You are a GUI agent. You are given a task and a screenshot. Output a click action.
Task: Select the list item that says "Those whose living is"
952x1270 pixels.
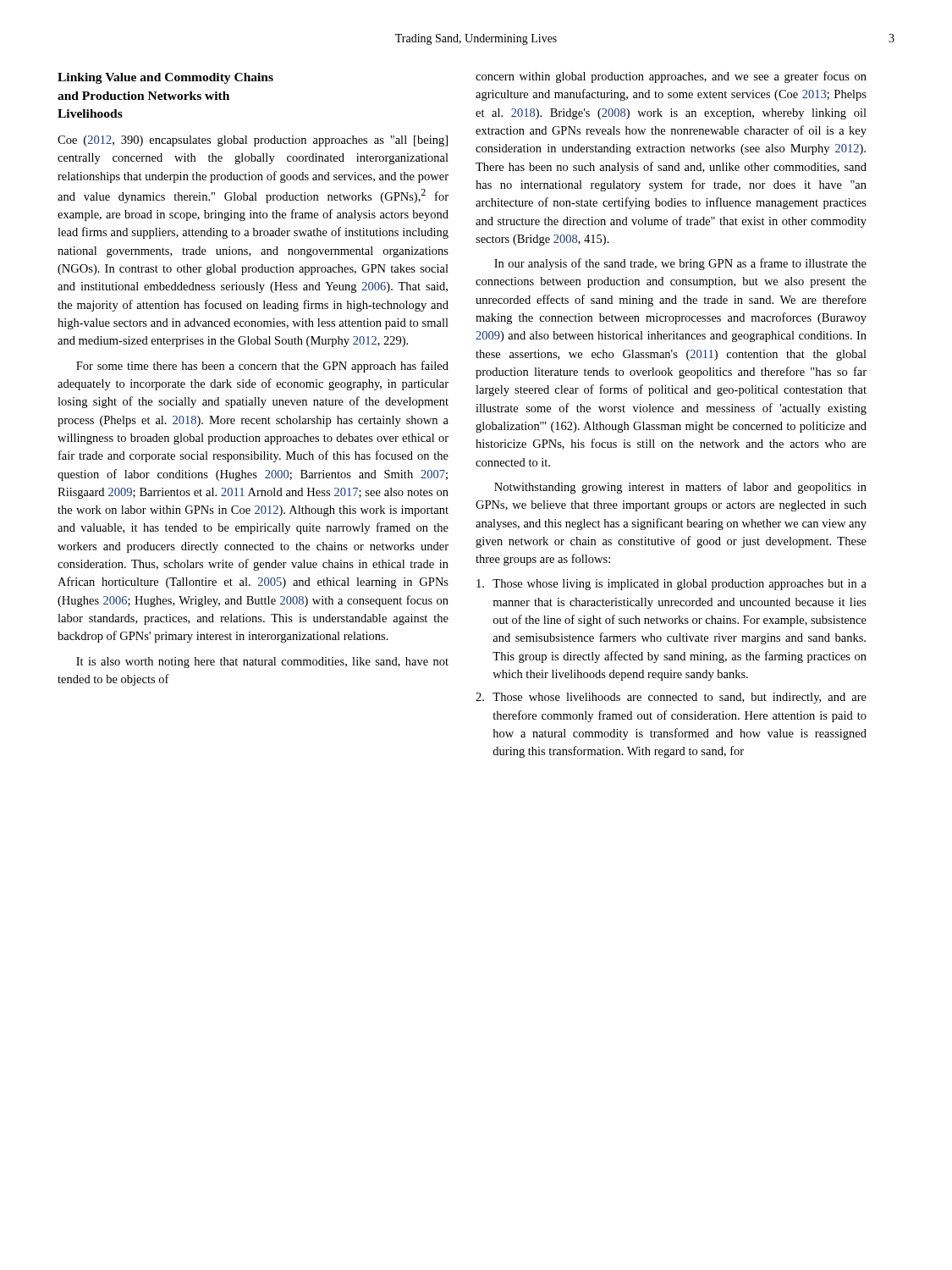pyautogui.click(x=671, y=629)
